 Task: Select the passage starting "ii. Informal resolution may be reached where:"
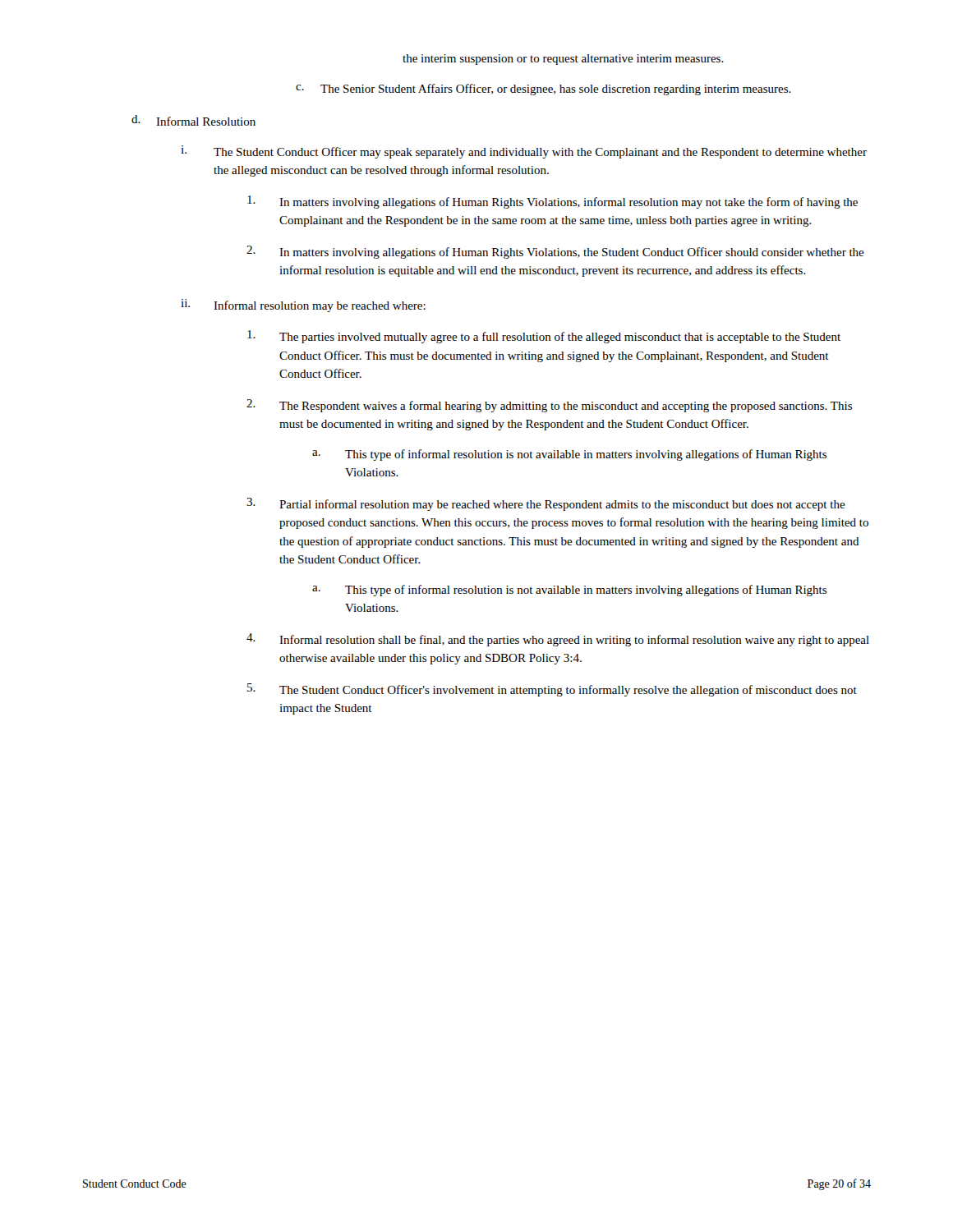click(x=303, y=306)
